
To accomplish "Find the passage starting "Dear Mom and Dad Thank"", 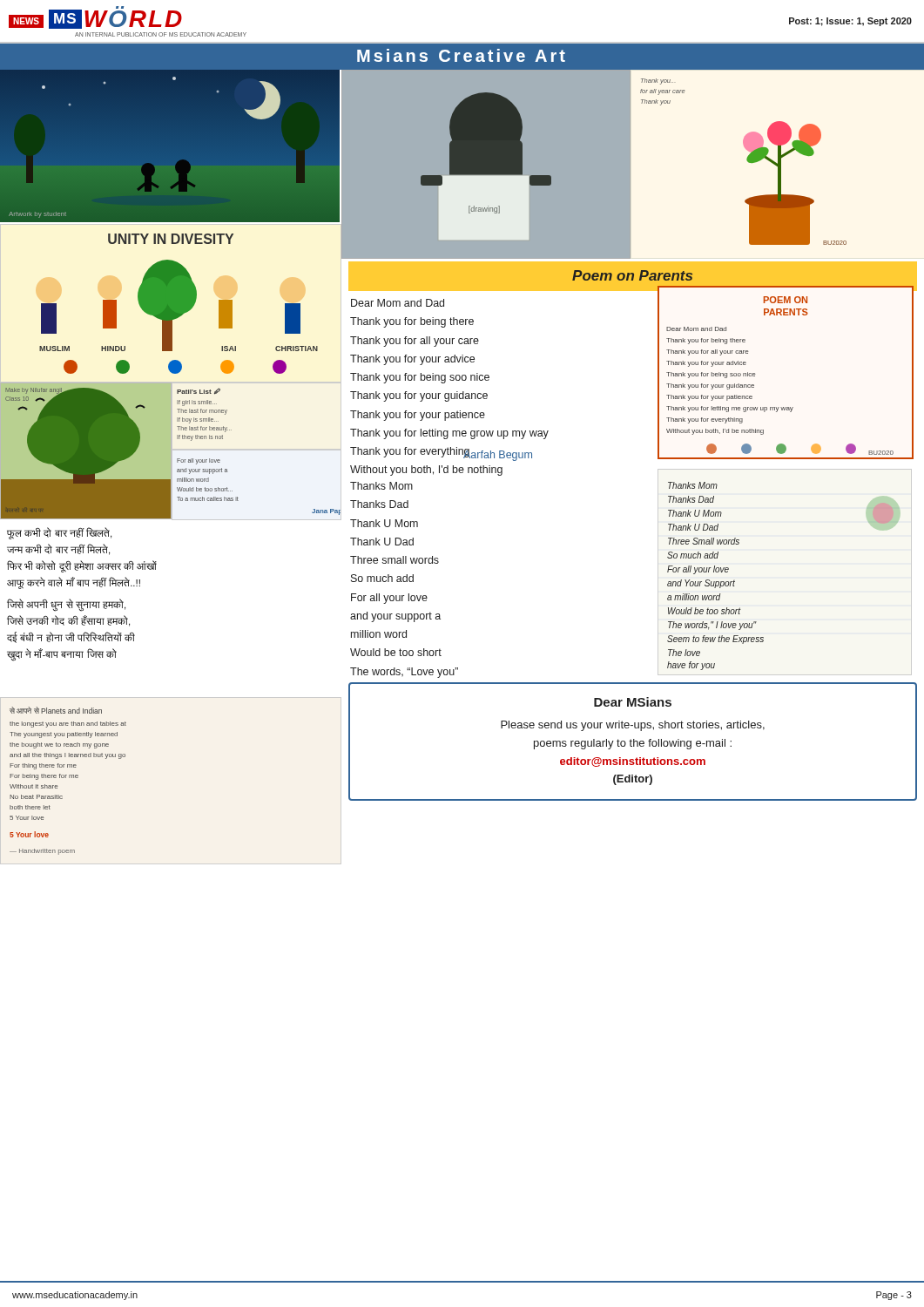I will pos(449,387).
